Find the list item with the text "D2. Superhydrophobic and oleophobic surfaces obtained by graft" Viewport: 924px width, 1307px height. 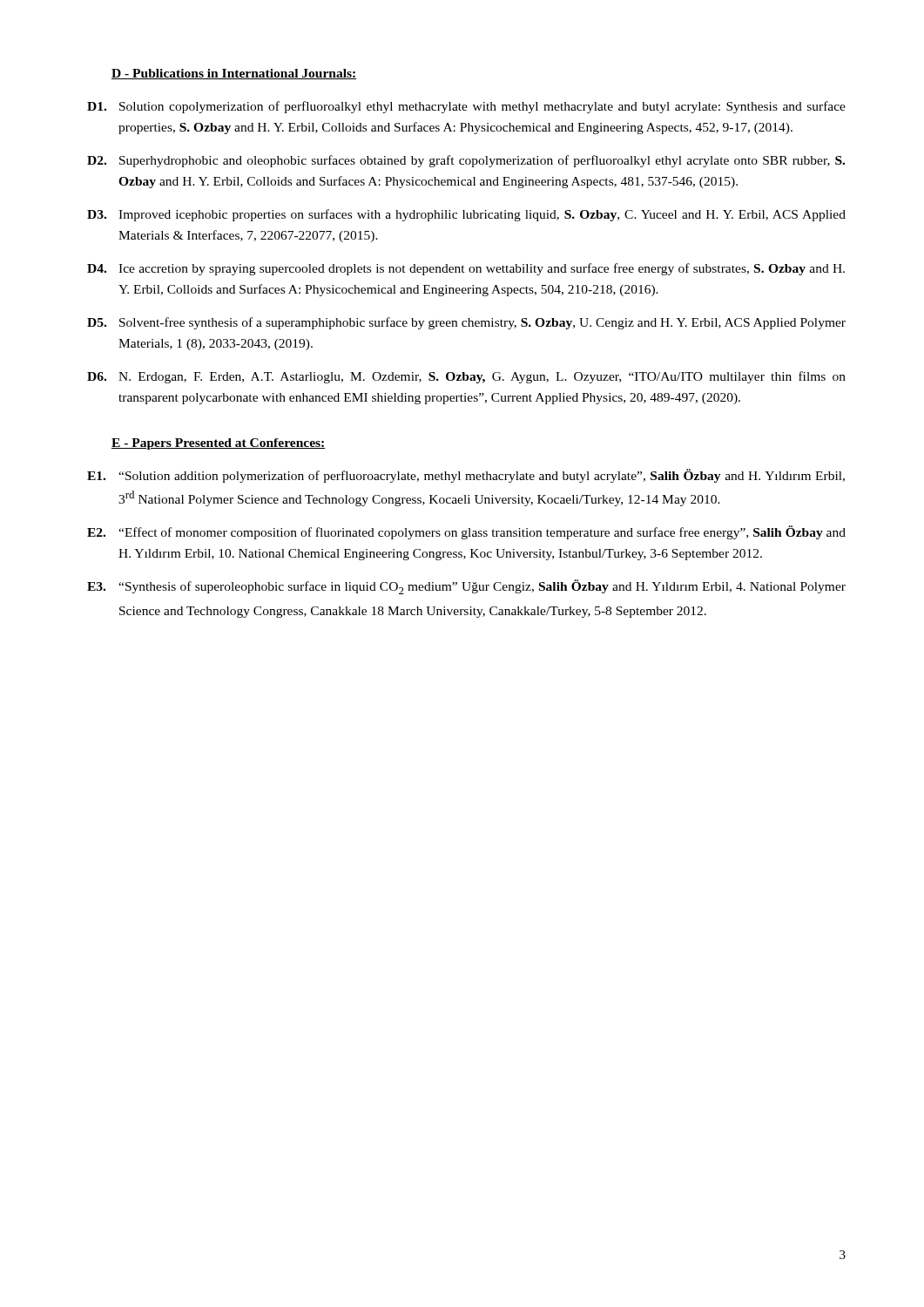point(466,171)
